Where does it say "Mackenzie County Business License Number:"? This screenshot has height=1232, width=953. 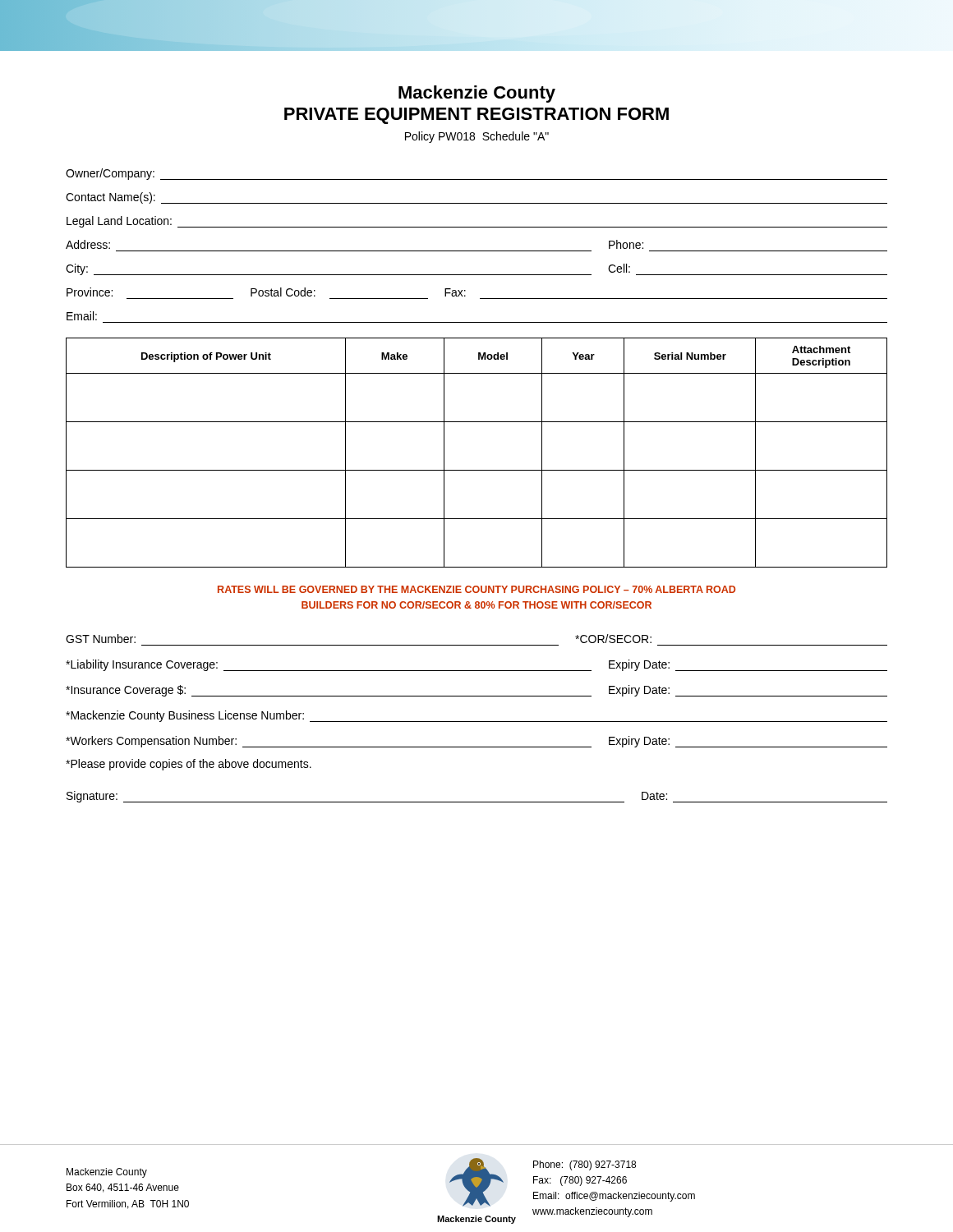(476, 714)
